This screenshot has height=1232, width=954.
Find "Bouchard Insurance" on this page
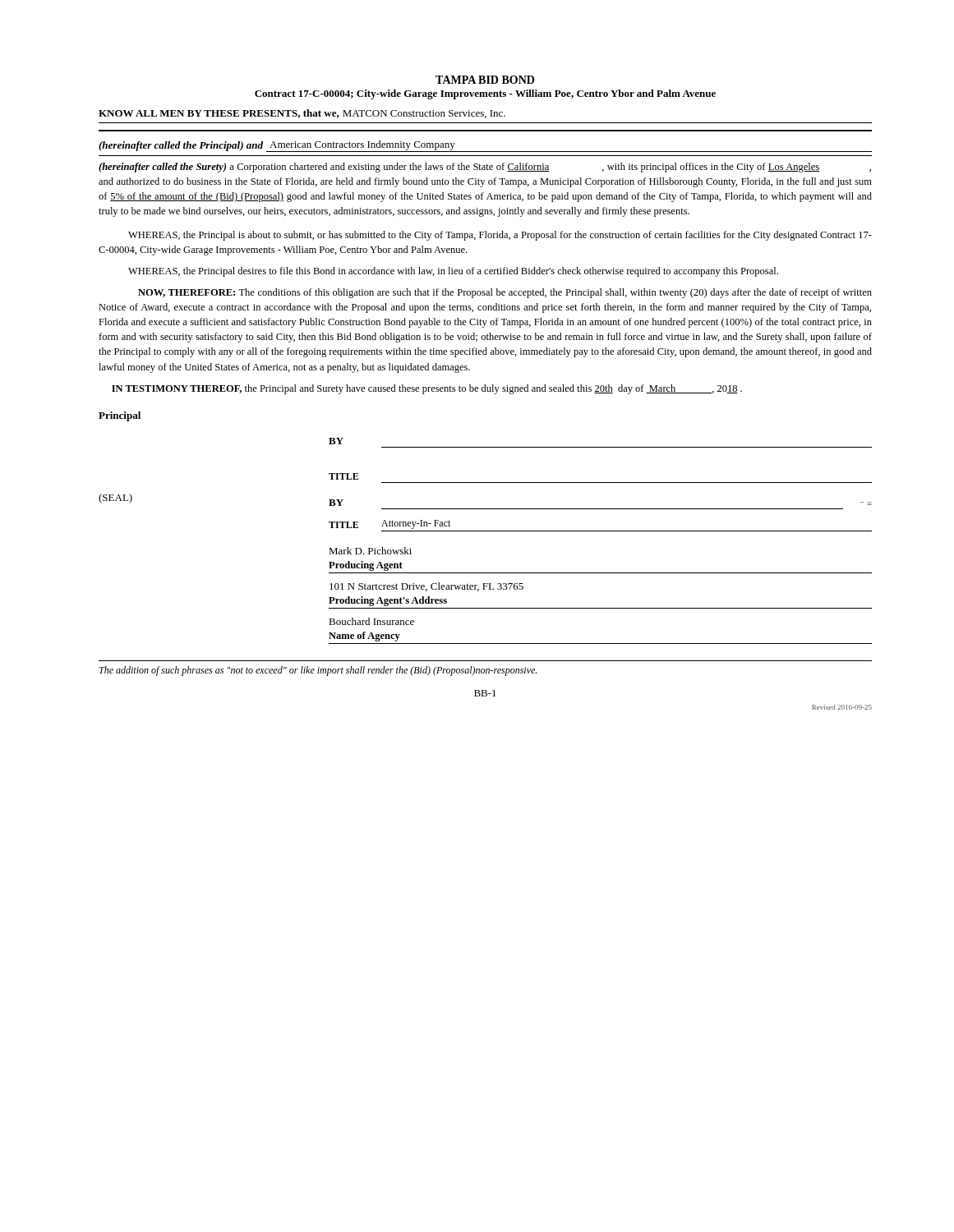pos(372,621)
